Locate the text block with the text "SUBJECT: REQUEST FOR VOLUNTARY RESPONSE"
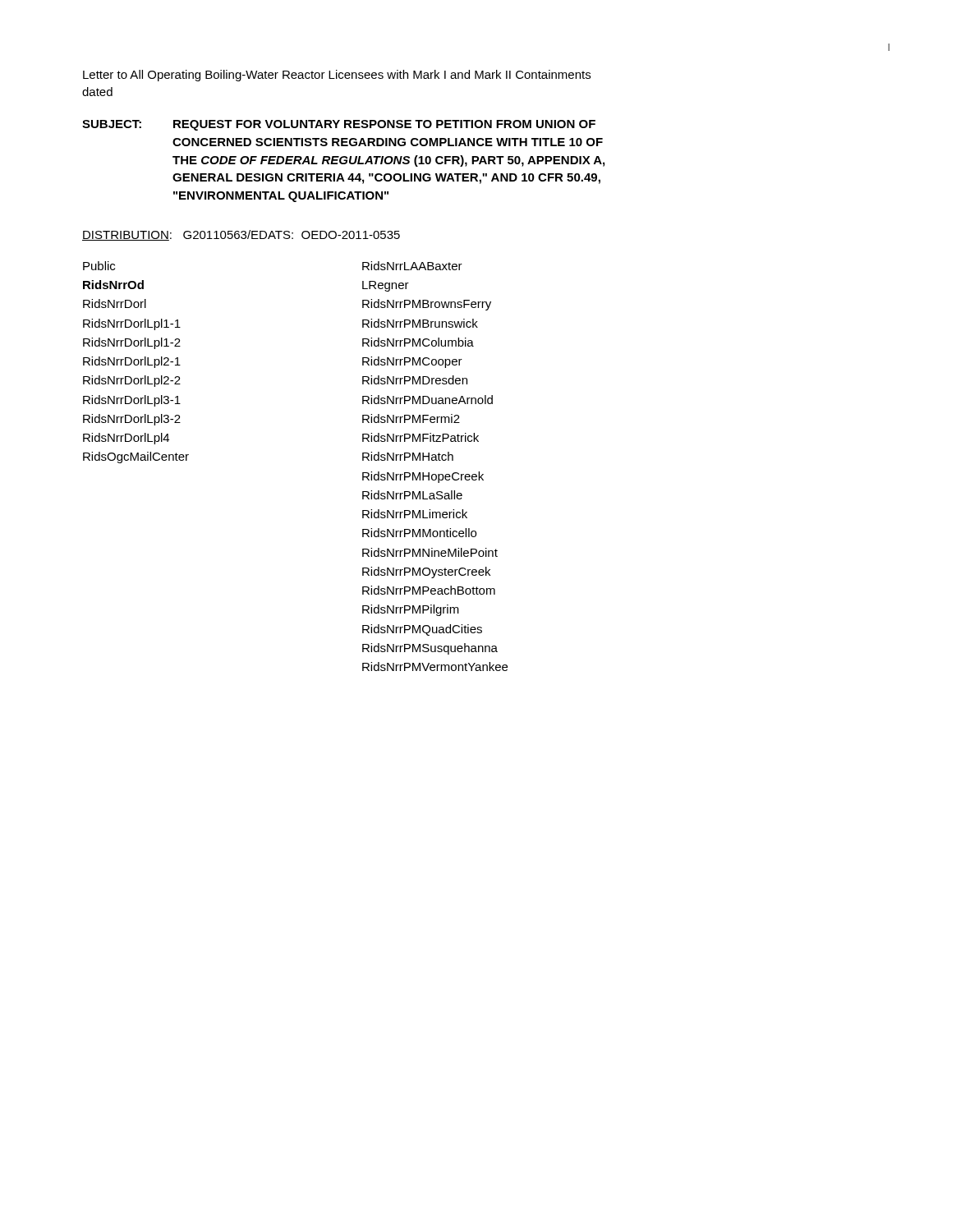This screenshot has width=956, height=1232. tap(344, 160)
